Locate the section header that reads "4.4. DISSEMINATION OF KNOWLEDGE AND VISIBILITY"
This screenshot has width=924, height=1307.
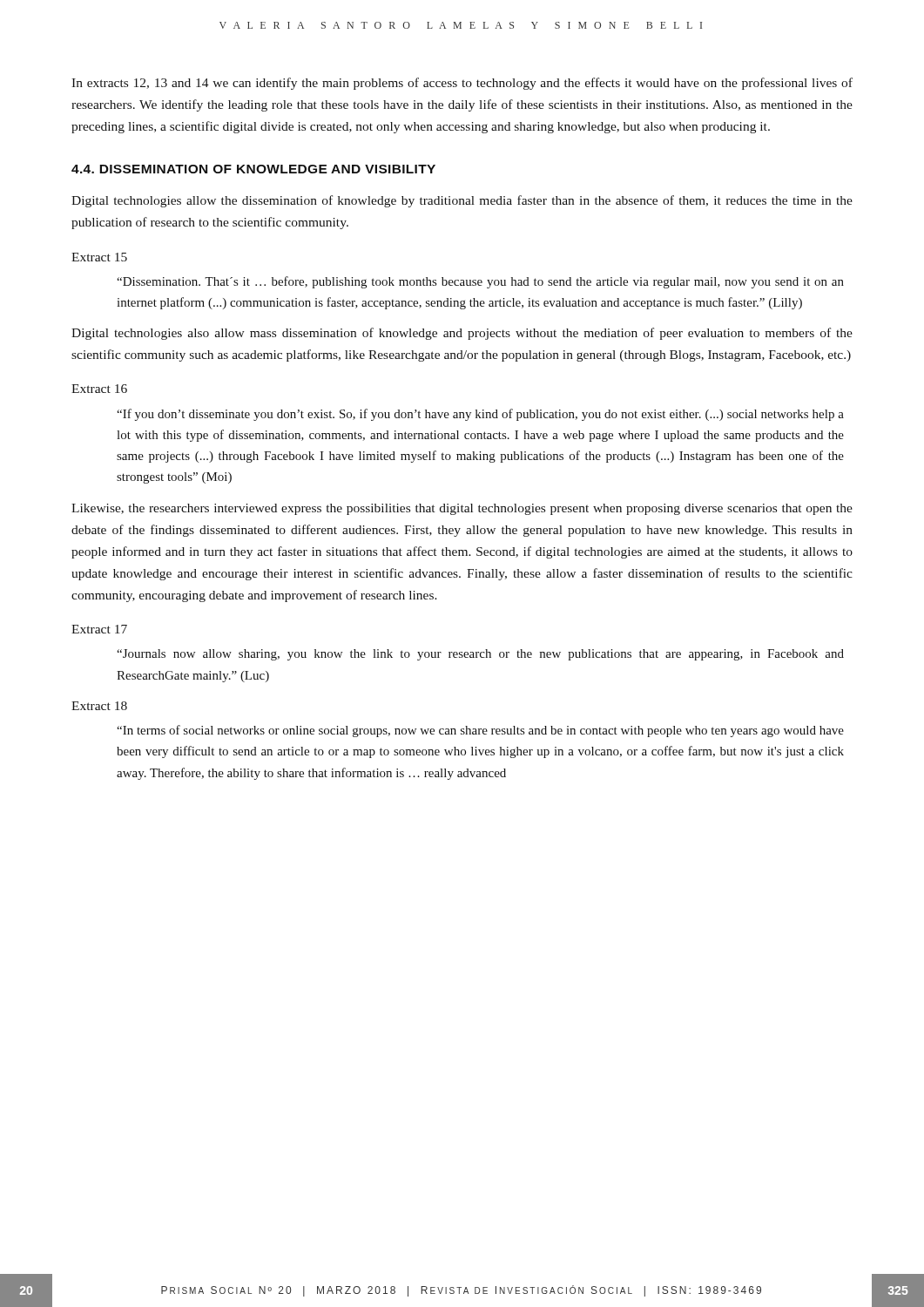tap(254, 169)
